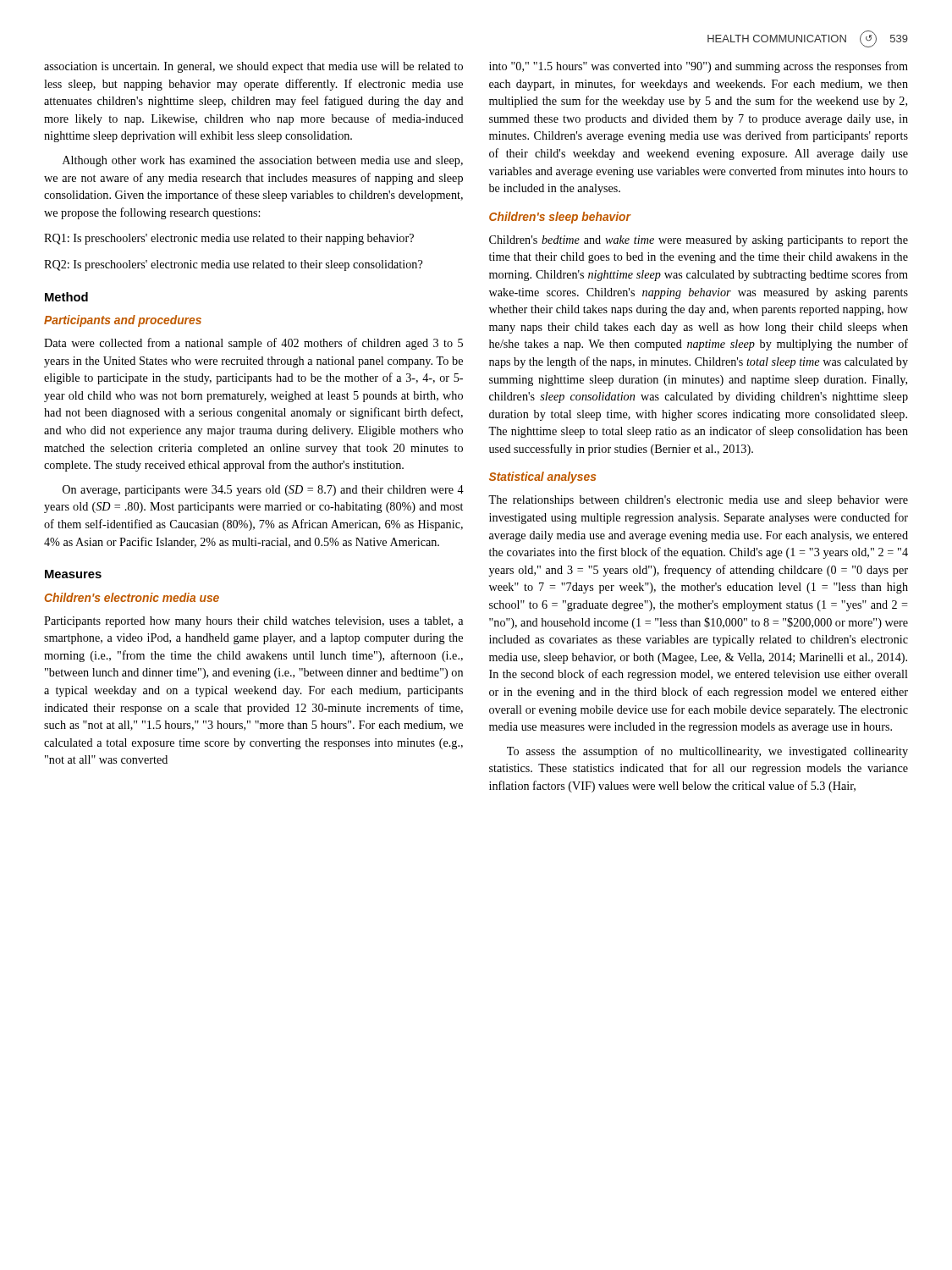Locate the text block that reads "Although other work has examined the"

point(254,186)
